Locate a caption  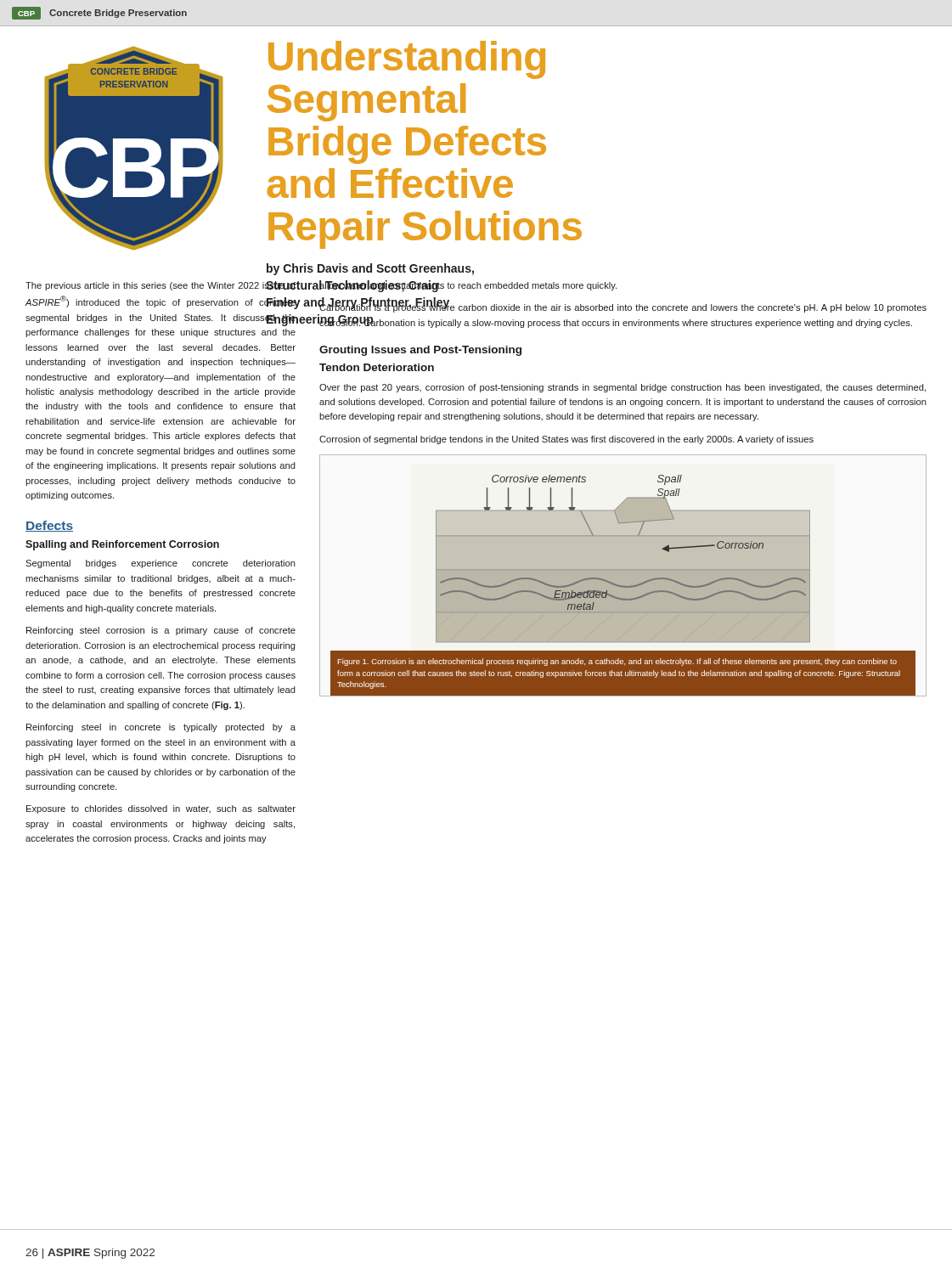(619, 673)
